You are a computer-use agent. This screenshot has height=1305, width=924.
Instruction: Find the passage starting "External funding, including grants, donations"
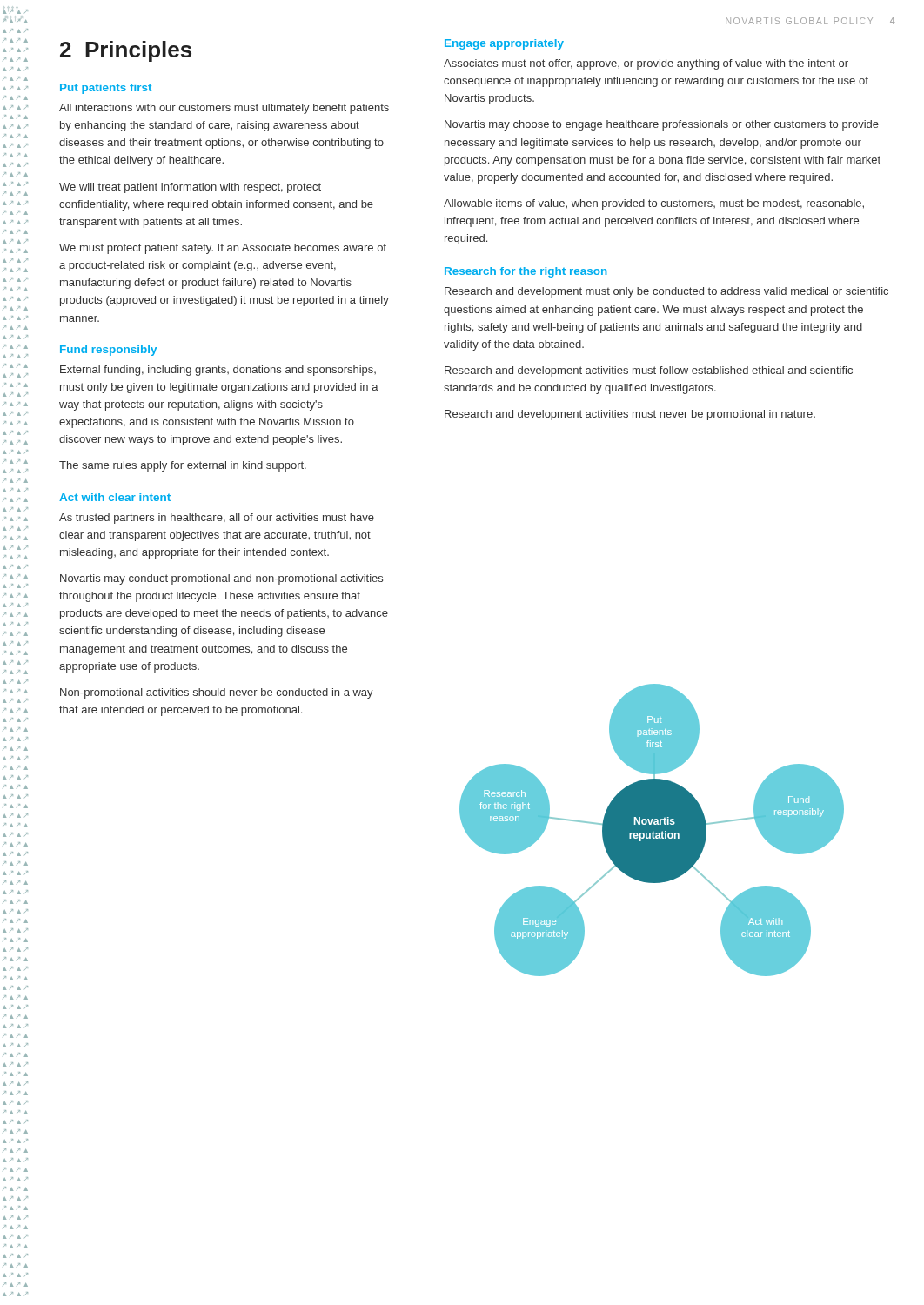pyautogui.click(x=219, y=404)
